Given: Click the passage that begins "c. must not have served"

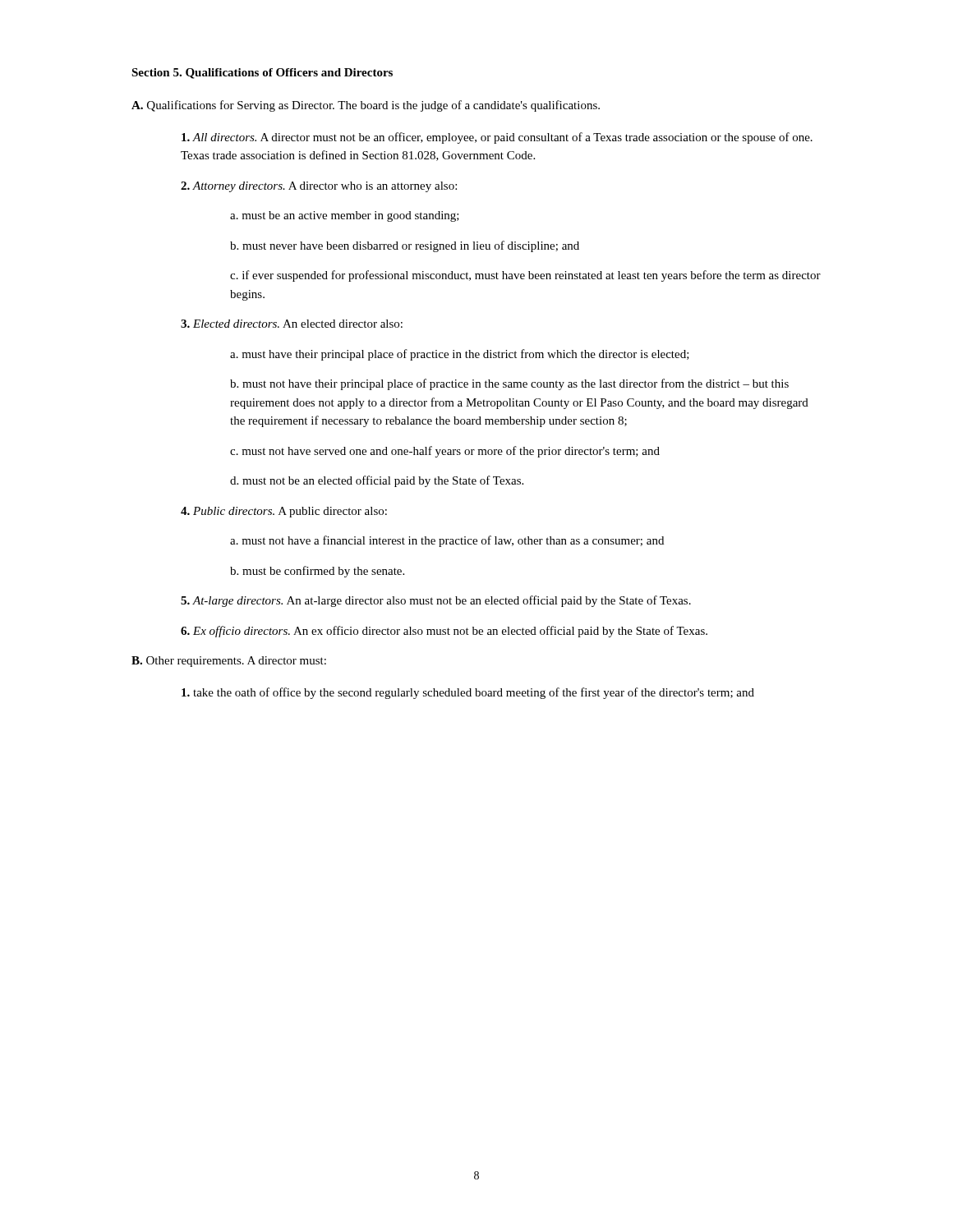Looking at the screenshot, I should coord(445,450).
